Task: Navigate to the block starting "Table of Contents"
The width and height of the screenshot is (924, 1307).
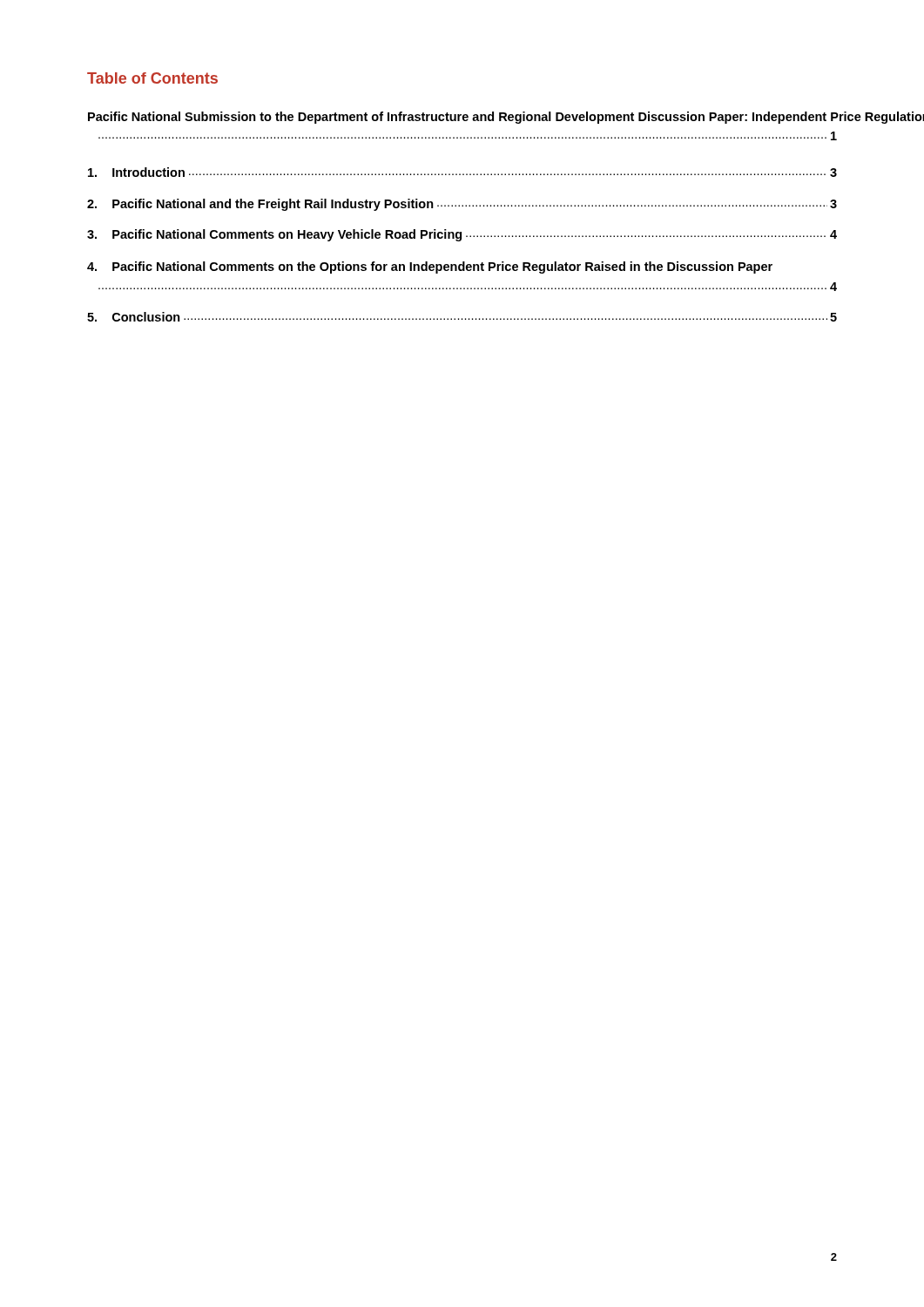Action: pos(153,78)
